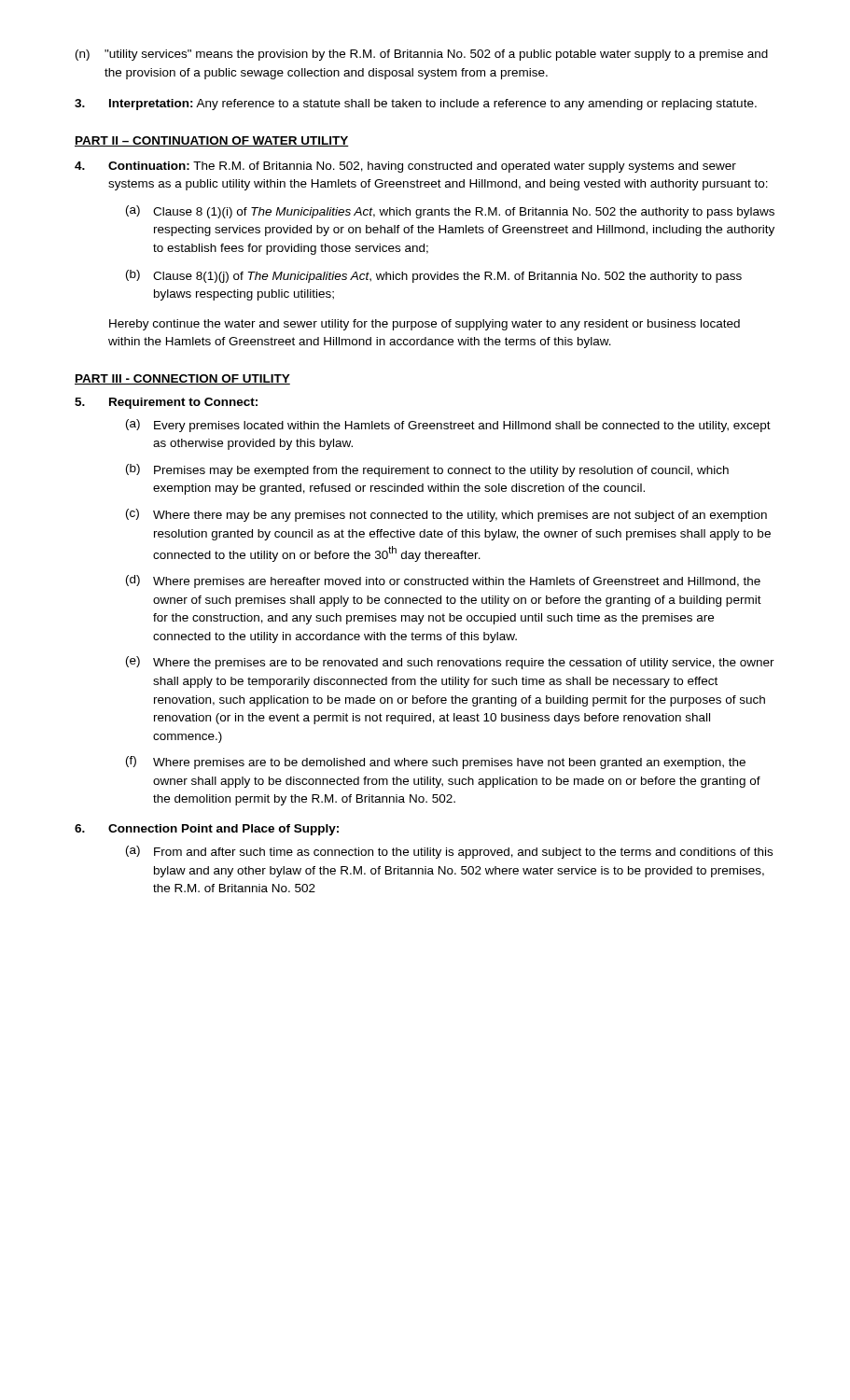Where is the passage that starts "Hereby continue the water and sewer utility for"?

point(424,332)
